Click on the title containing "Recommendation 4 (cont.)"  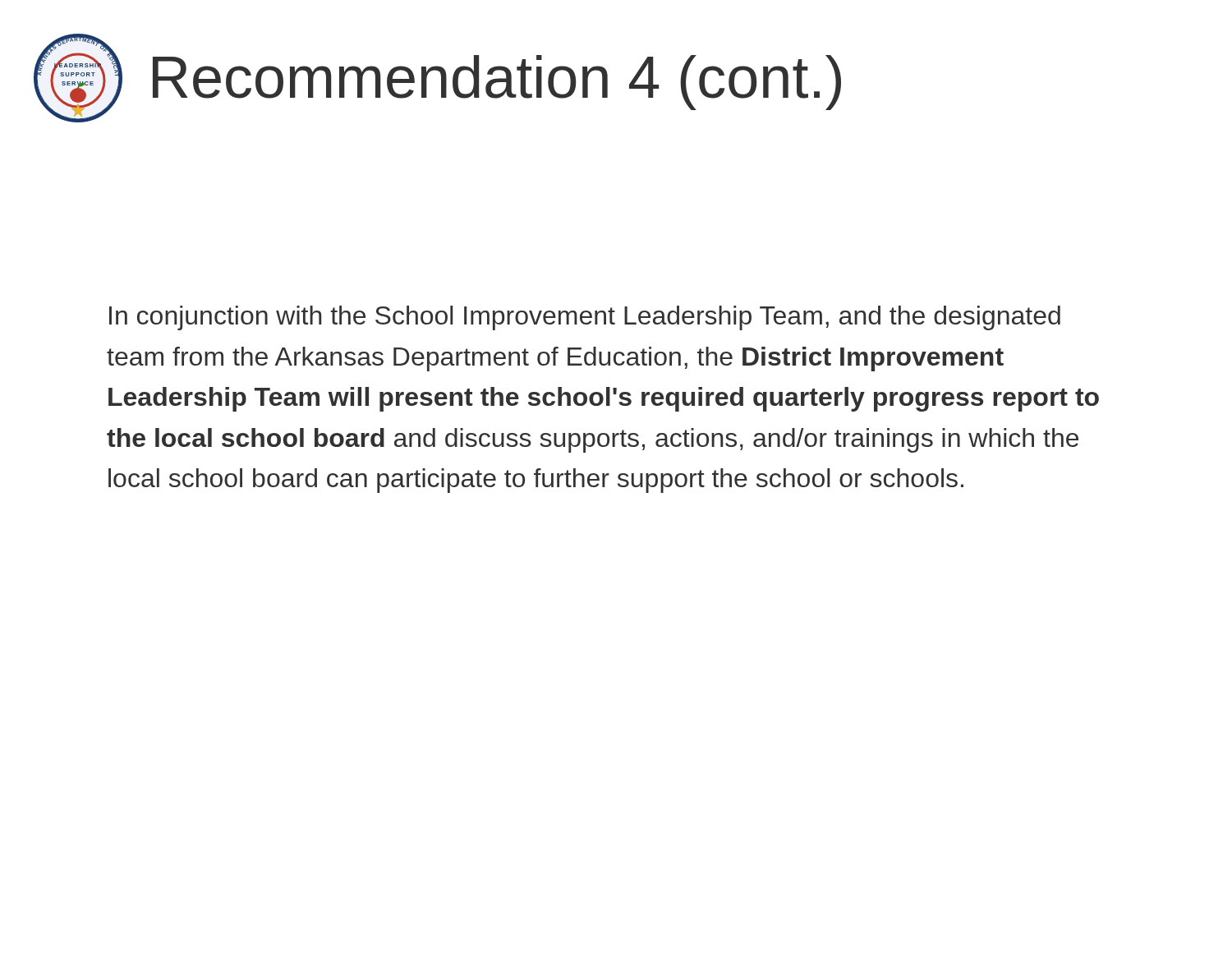496,78
